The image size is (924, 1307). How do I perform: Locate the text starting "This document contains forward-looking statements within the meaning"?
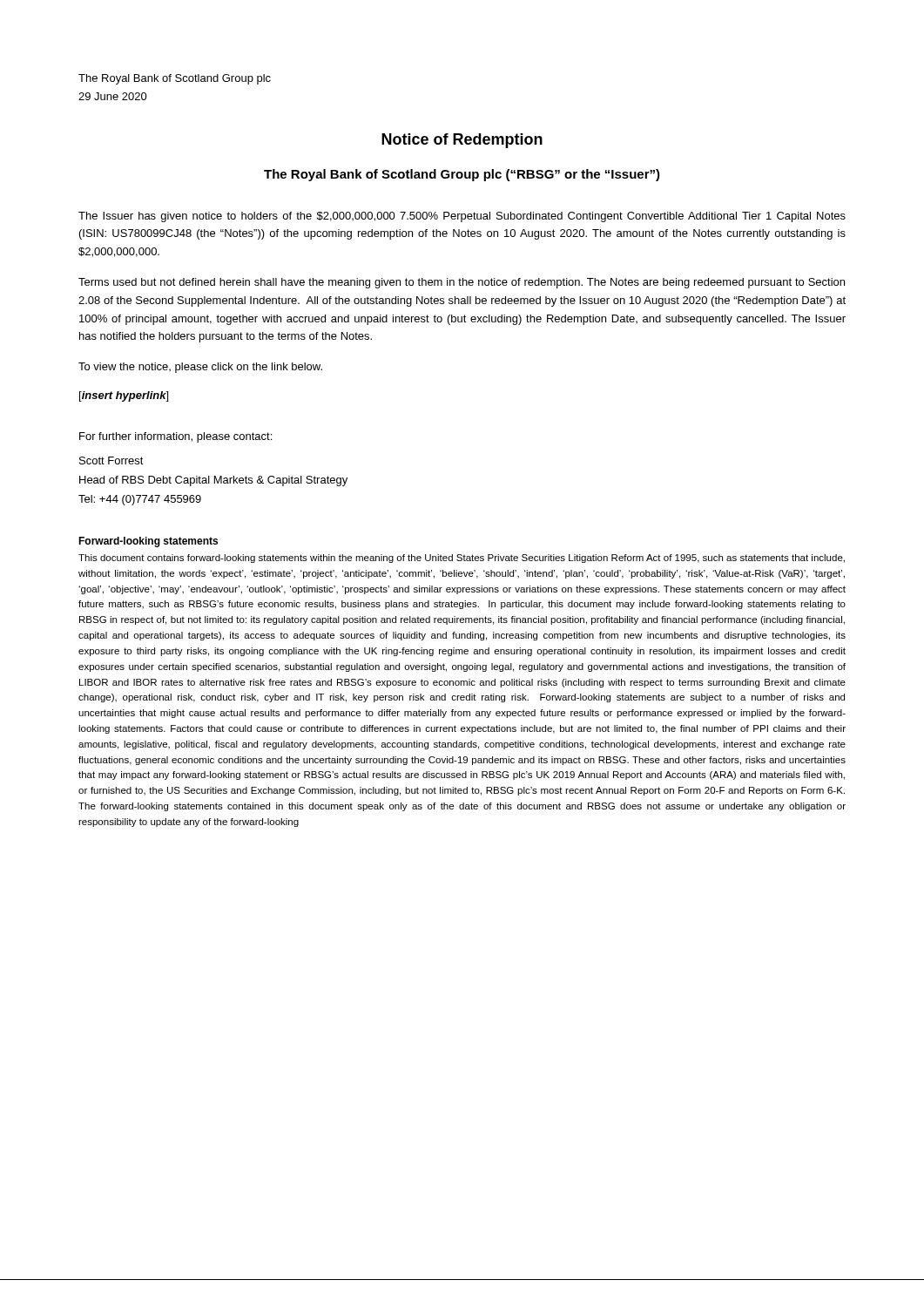tap(462, 690)
